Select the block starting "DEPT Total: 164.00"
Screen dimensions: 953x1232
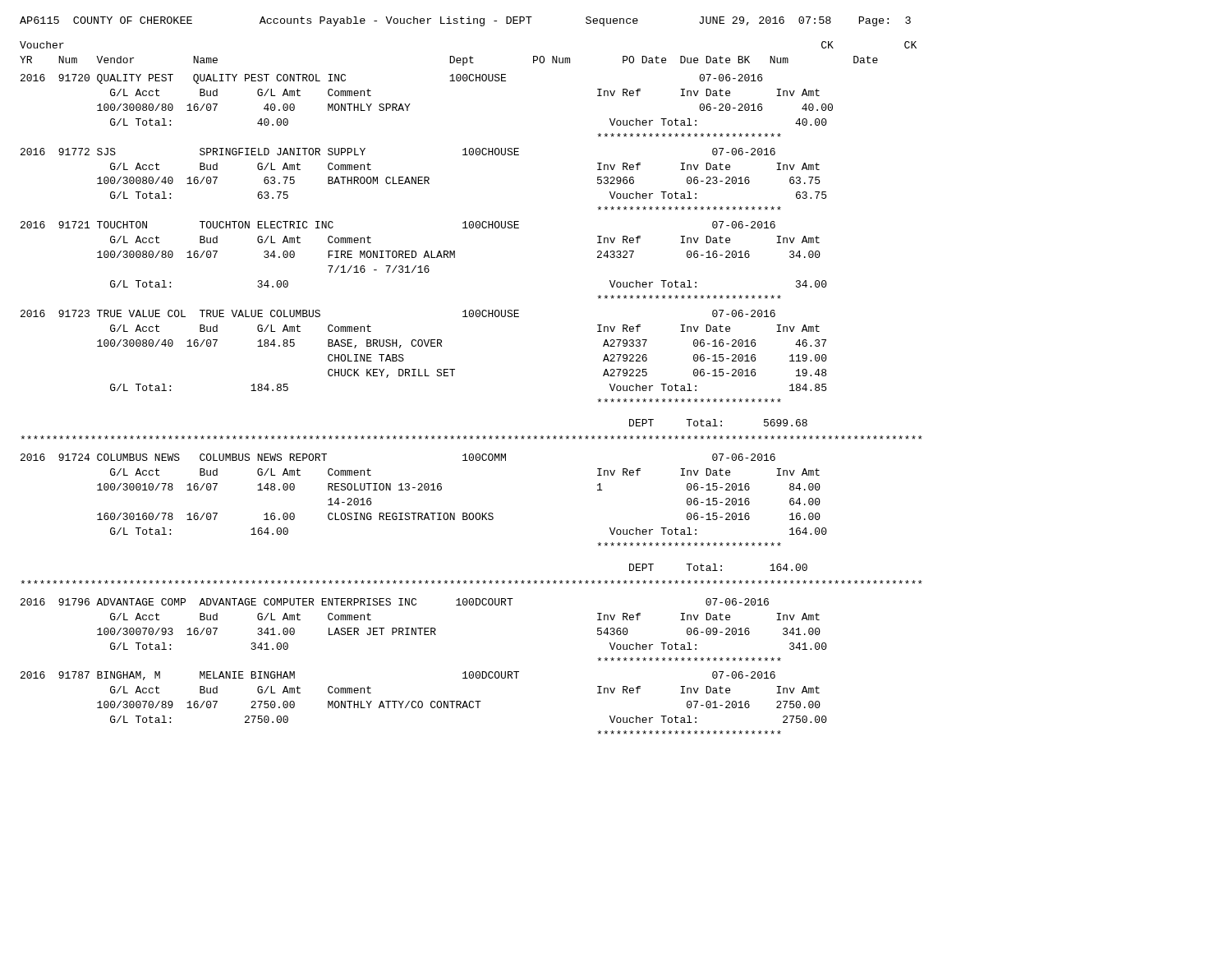click(x=718, y=567)
